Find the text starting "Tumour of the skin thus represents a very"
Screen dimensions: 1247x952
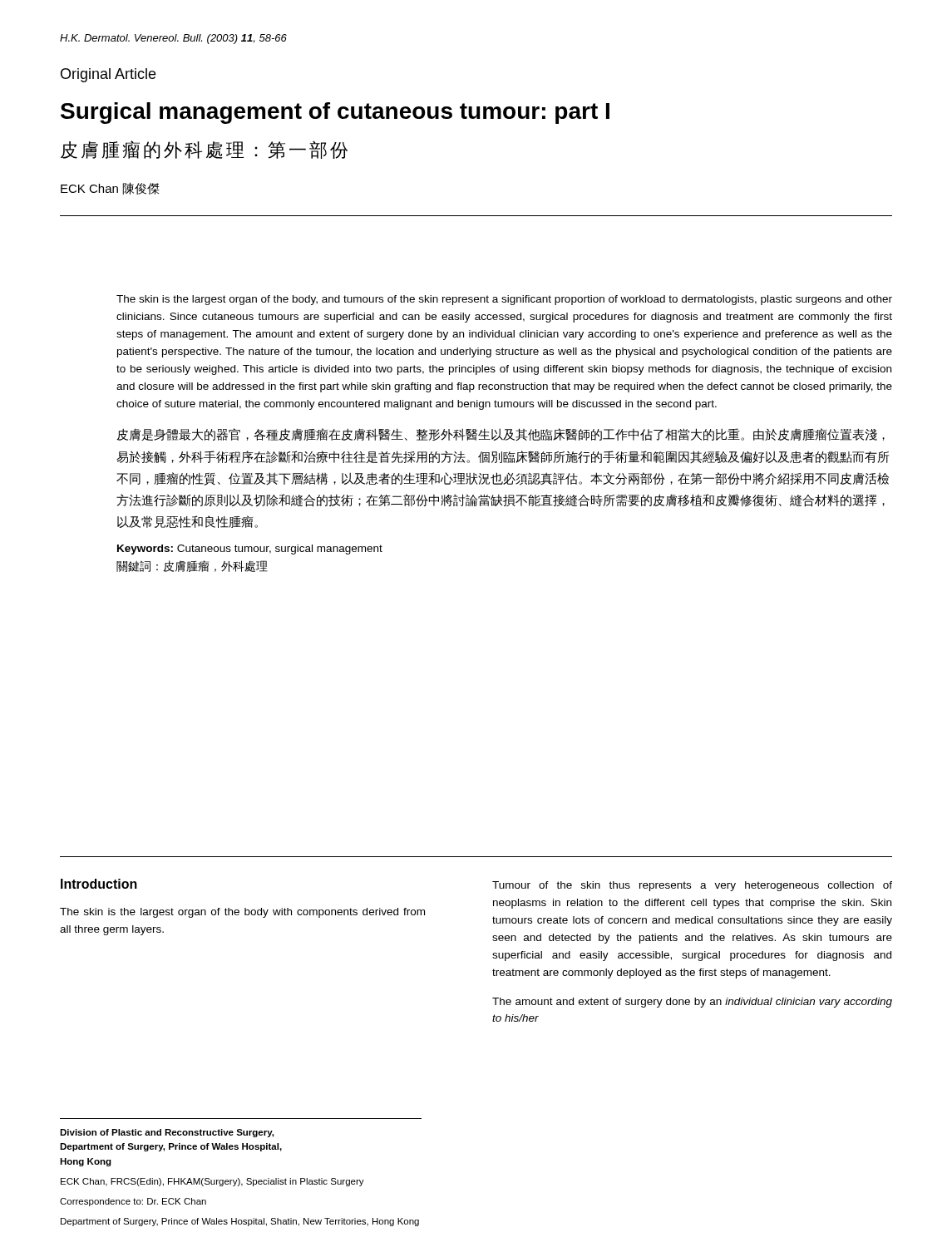point(692,928)
